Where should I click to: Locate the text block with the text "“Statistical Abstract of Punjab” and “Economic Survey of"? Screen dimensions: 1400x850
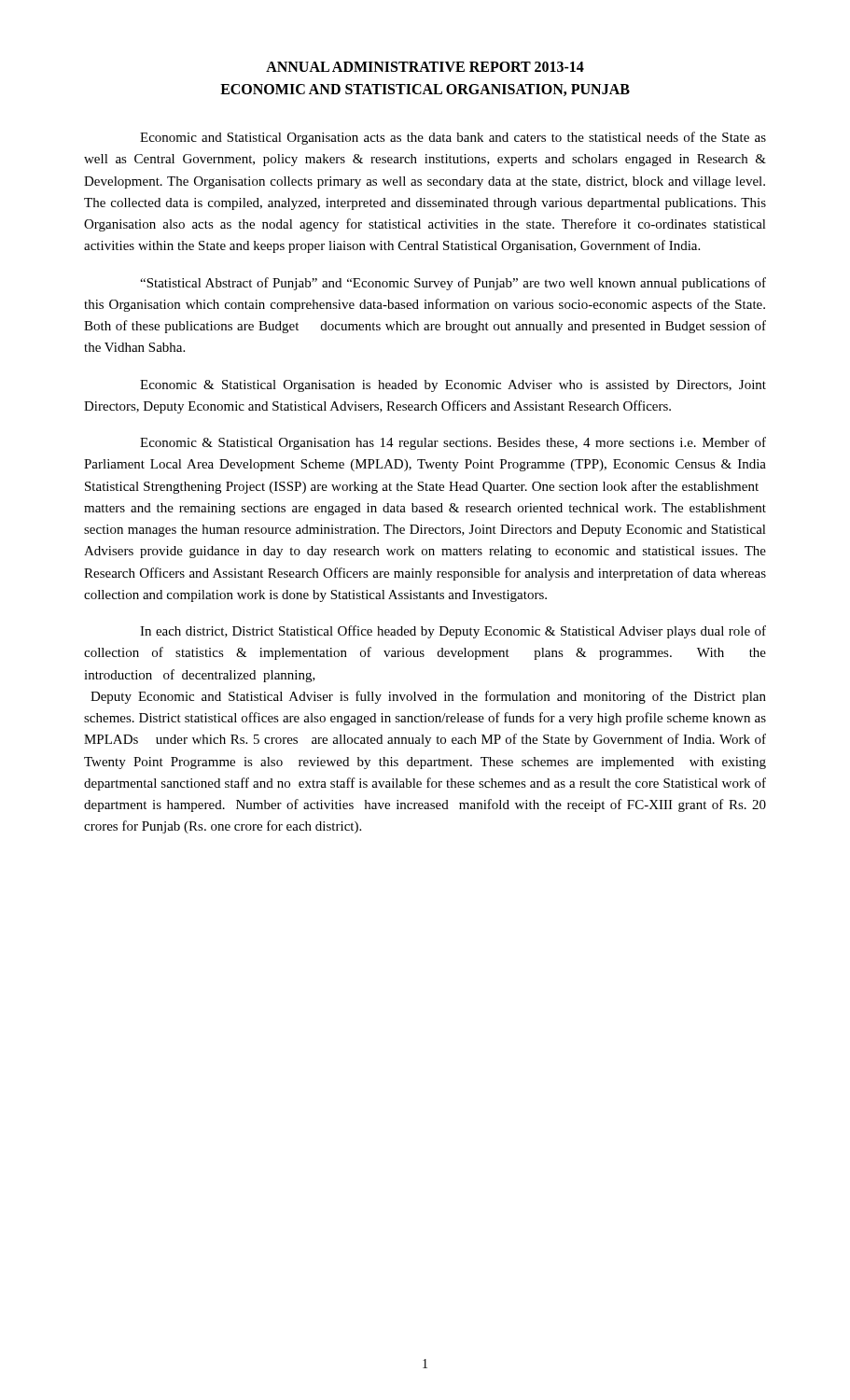pos(425,315)
